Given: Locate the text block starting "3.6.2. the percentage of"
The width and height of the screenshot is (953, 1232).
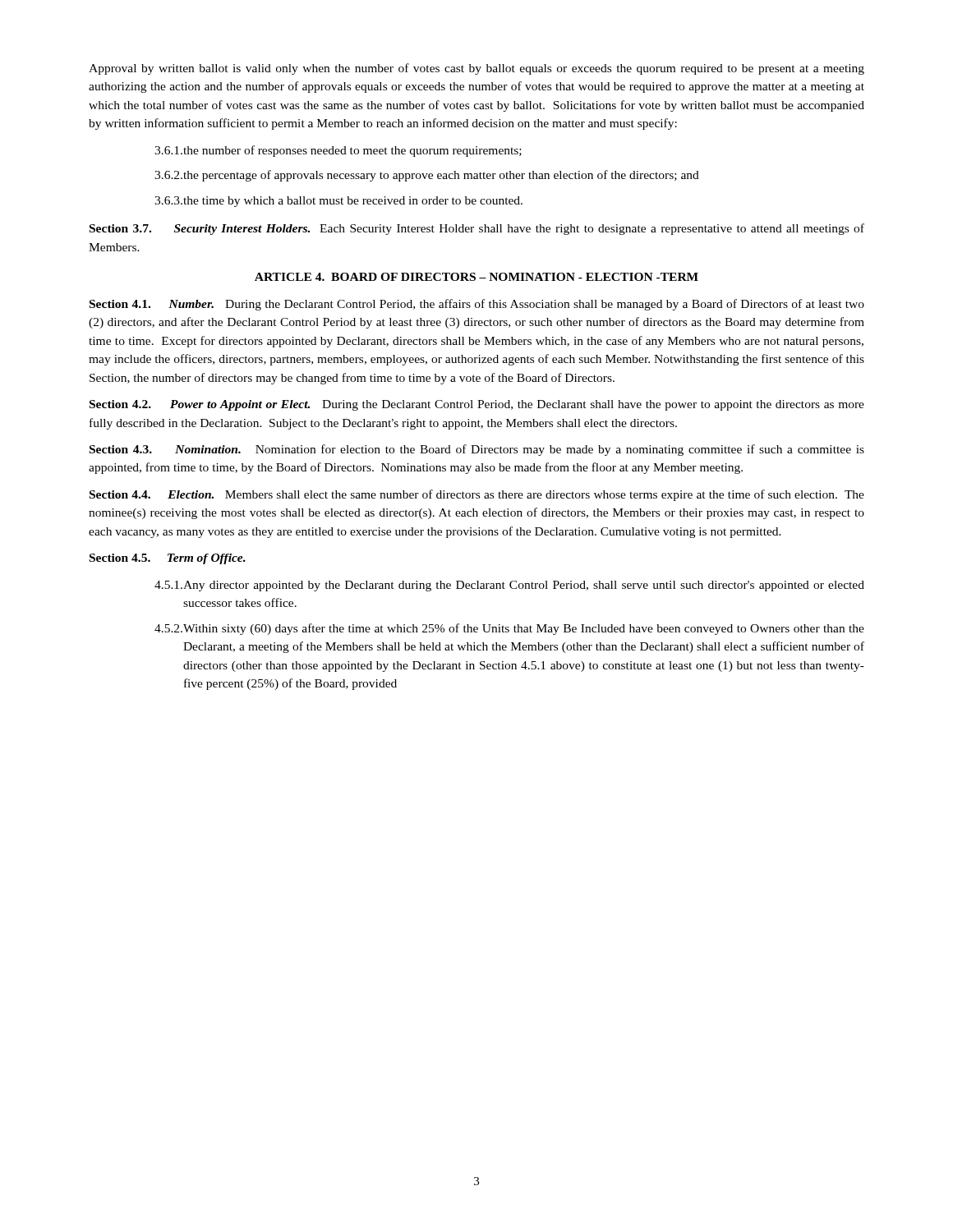Looking at the screenshot, I should 476,175.
